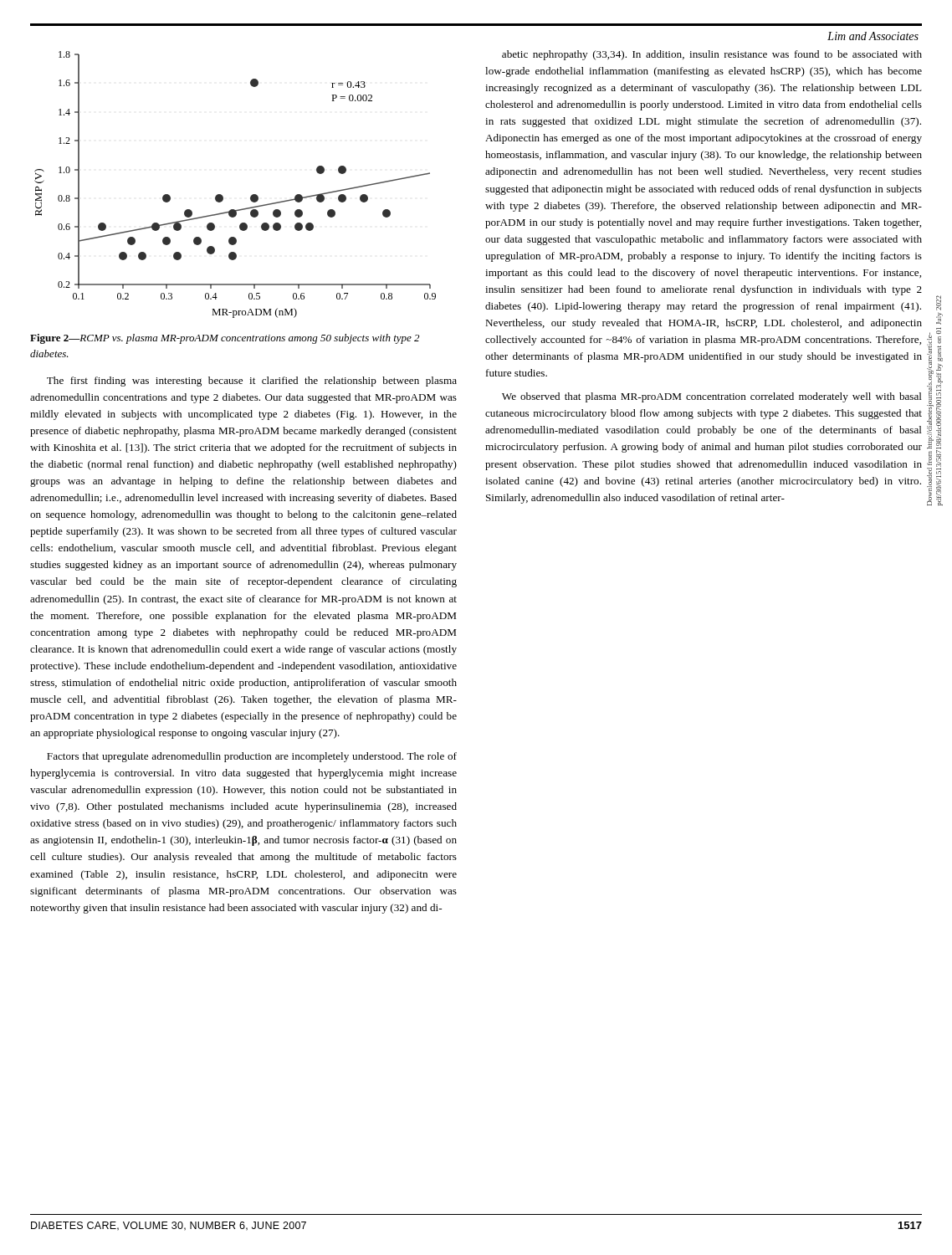Locate the scatter plot

pyautogui.click(x=235, y=186)
